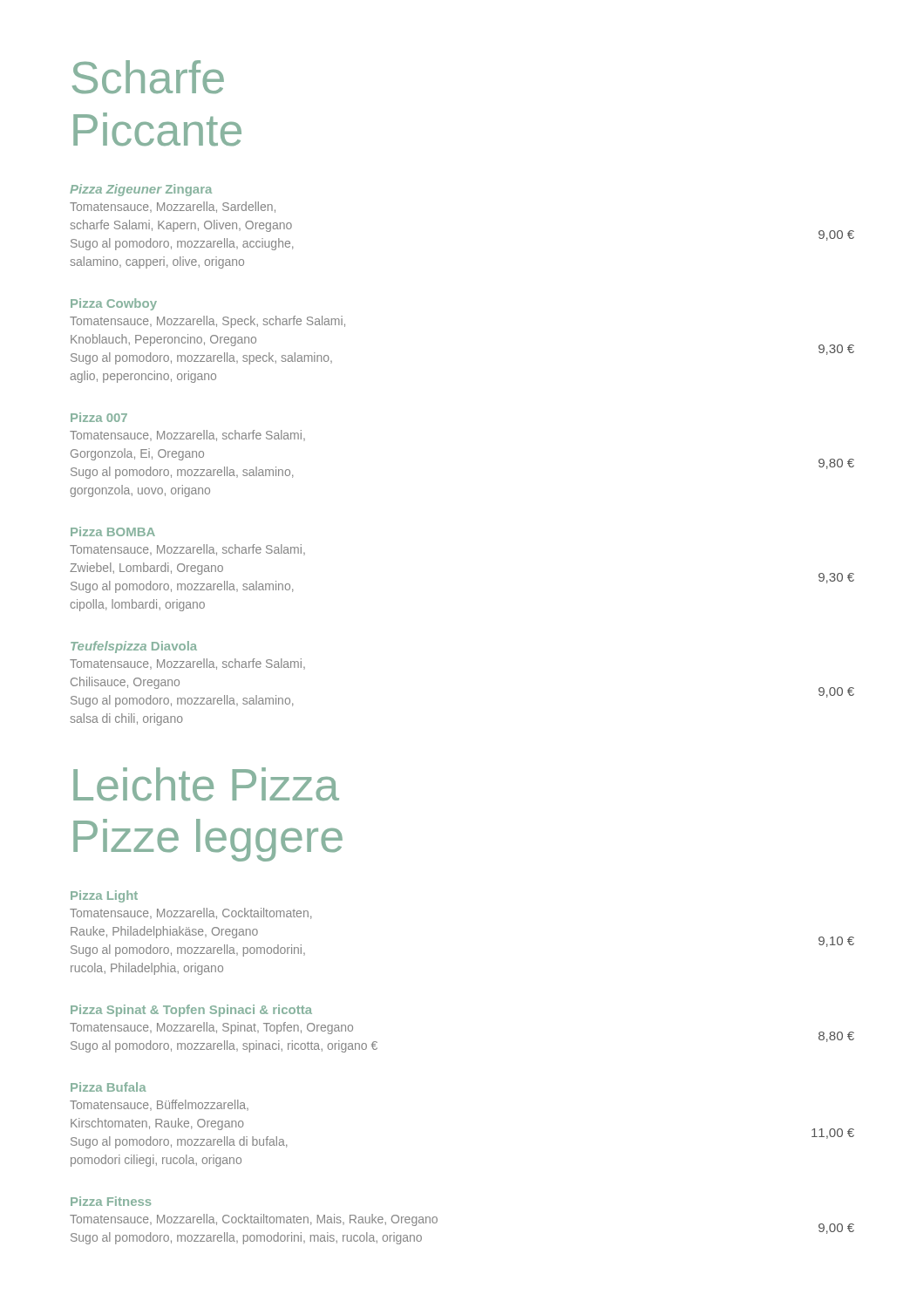Click on the element starting "Pizza Cowboy Tomatensauce, Mozzarella,"
Viewport: 924px width, 1308px height.
pos(114,304)
